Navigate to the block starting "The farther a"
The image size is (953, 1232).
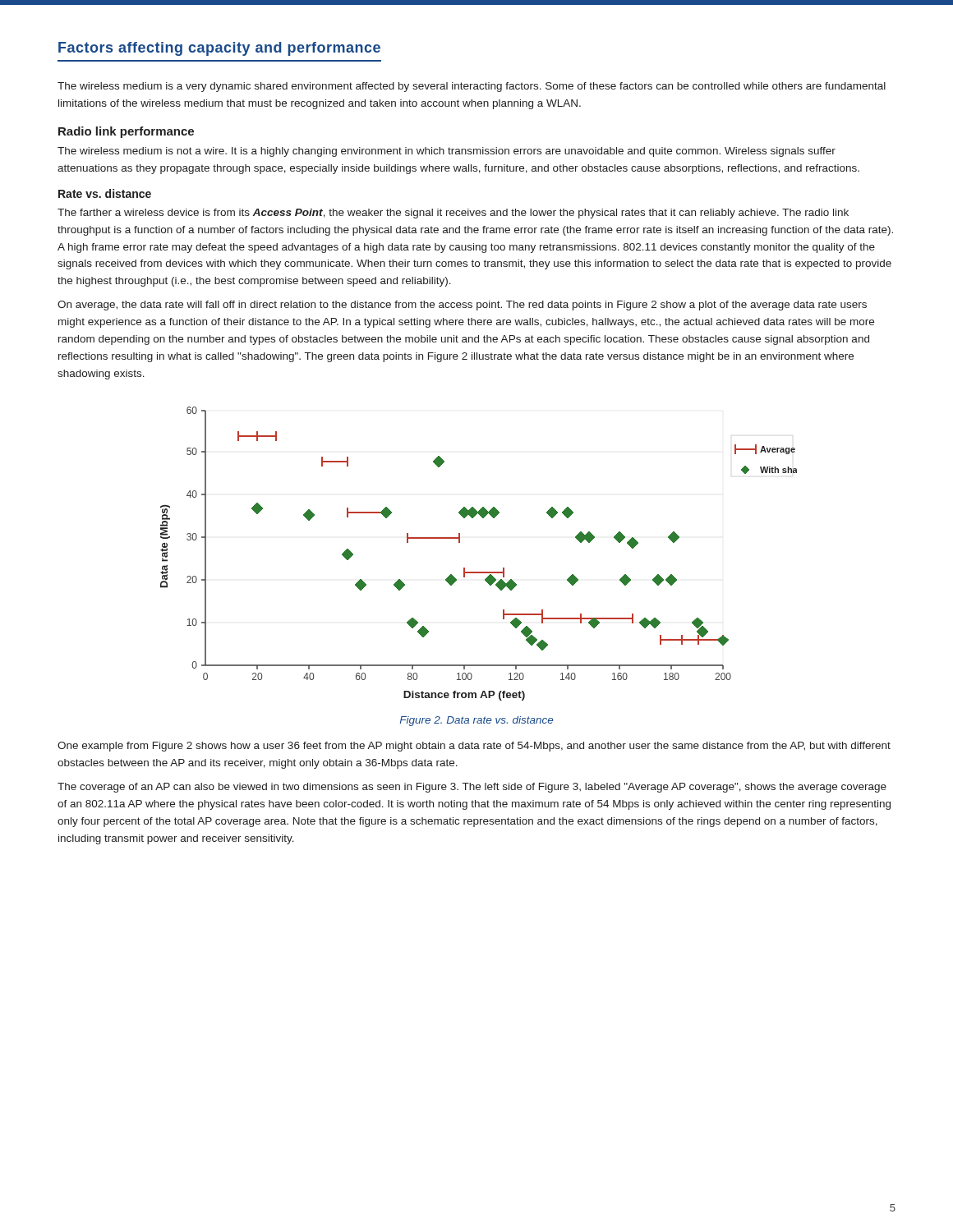coord(476,246)
